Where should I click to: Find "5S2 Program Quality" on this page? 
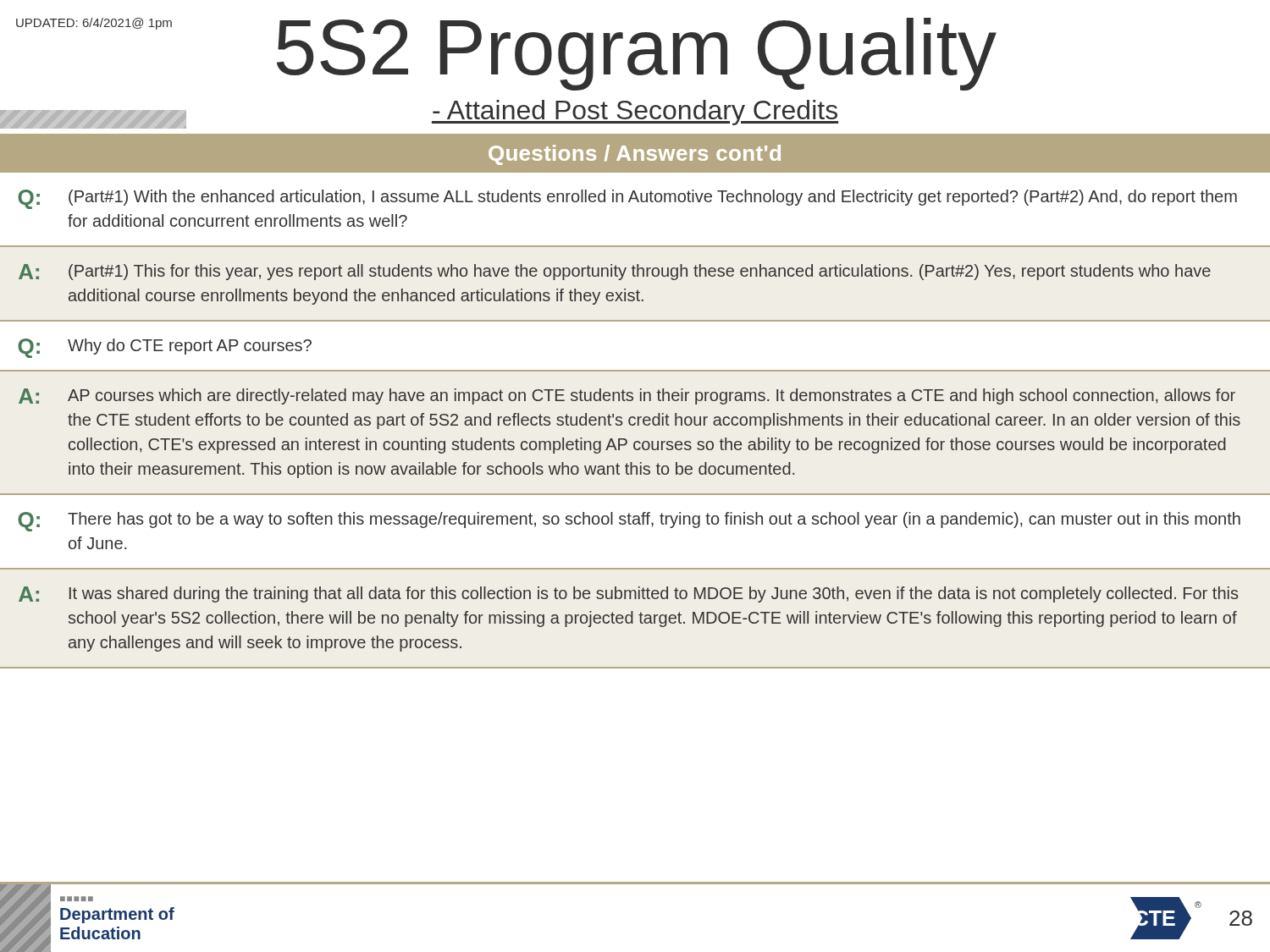(635, 47)
